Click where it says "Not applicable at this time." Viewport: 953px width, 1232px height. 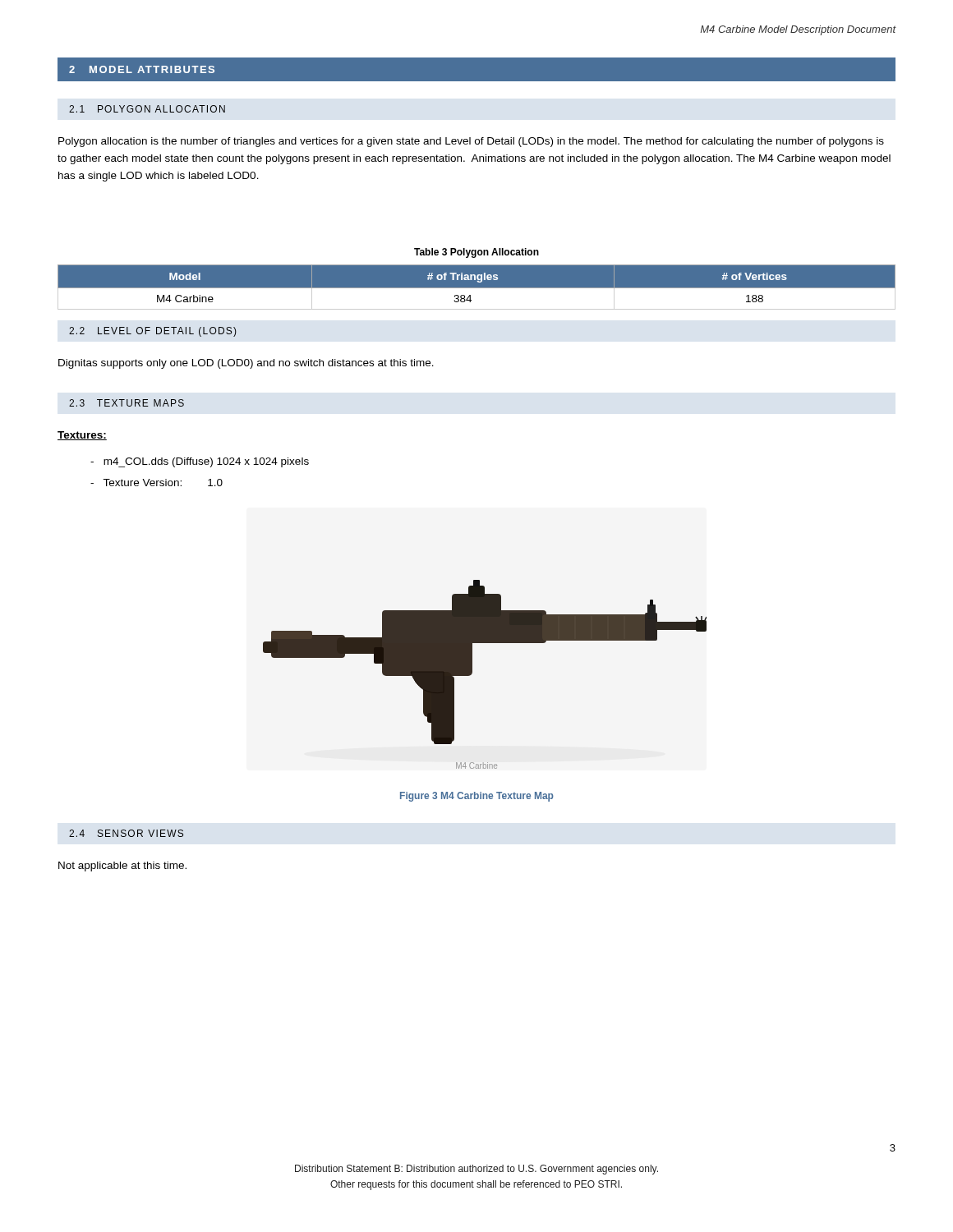[123, 865]
